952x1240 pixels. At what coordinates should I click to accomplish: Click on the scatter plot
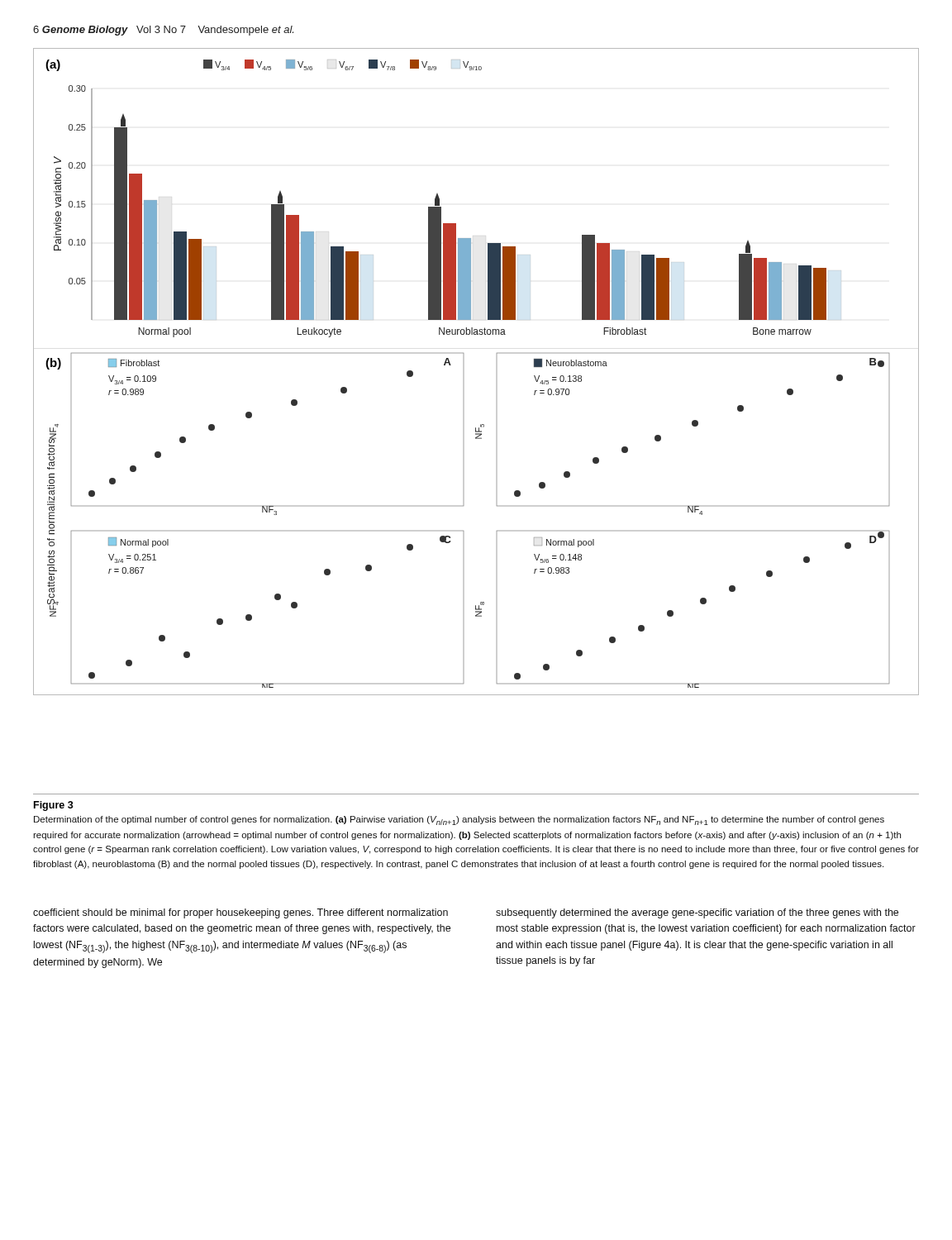click(x=476, y=521)
